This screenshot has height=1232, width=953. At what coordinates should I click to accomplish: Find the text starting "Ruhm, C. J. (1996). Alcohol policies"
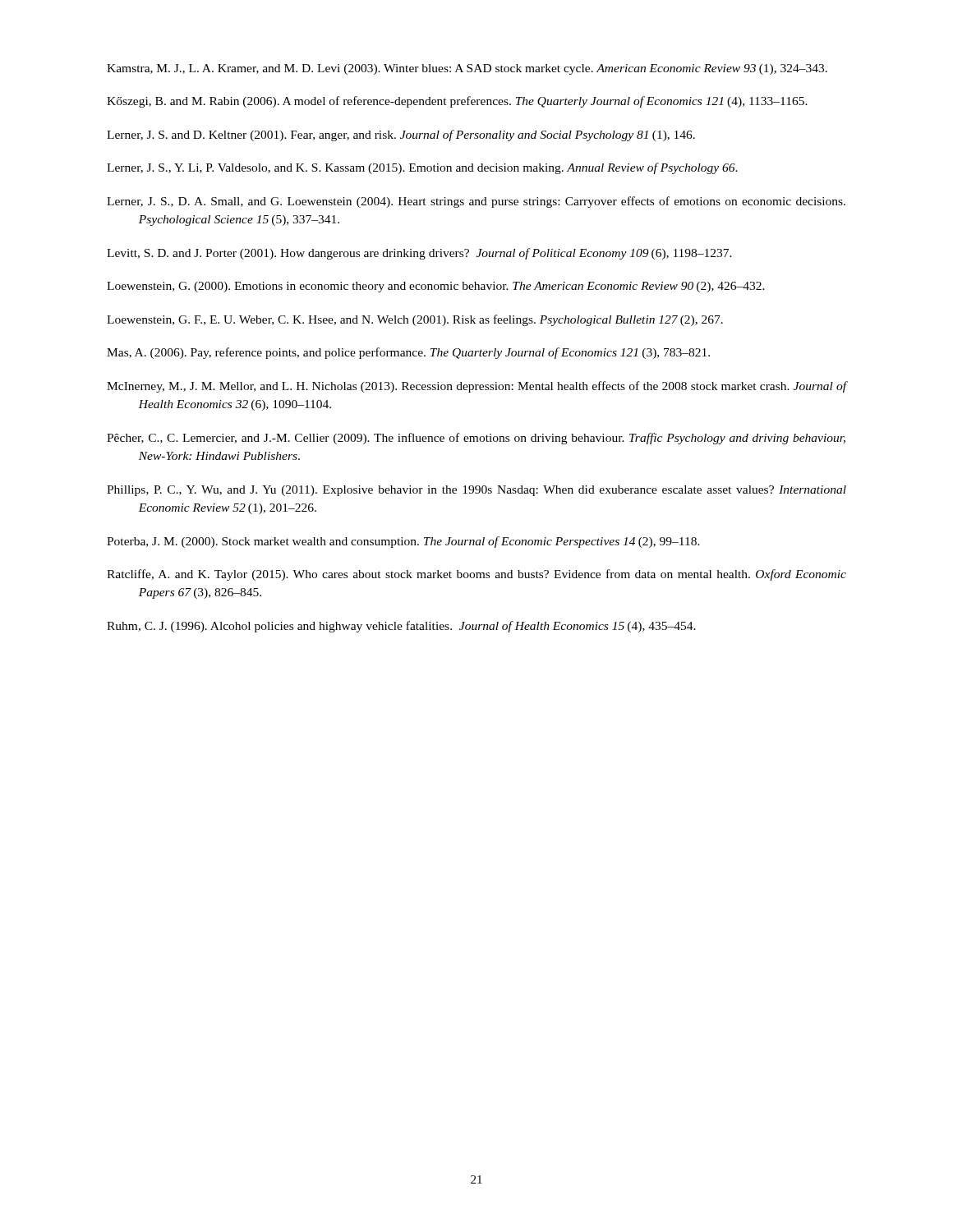[x=401, y=625]
